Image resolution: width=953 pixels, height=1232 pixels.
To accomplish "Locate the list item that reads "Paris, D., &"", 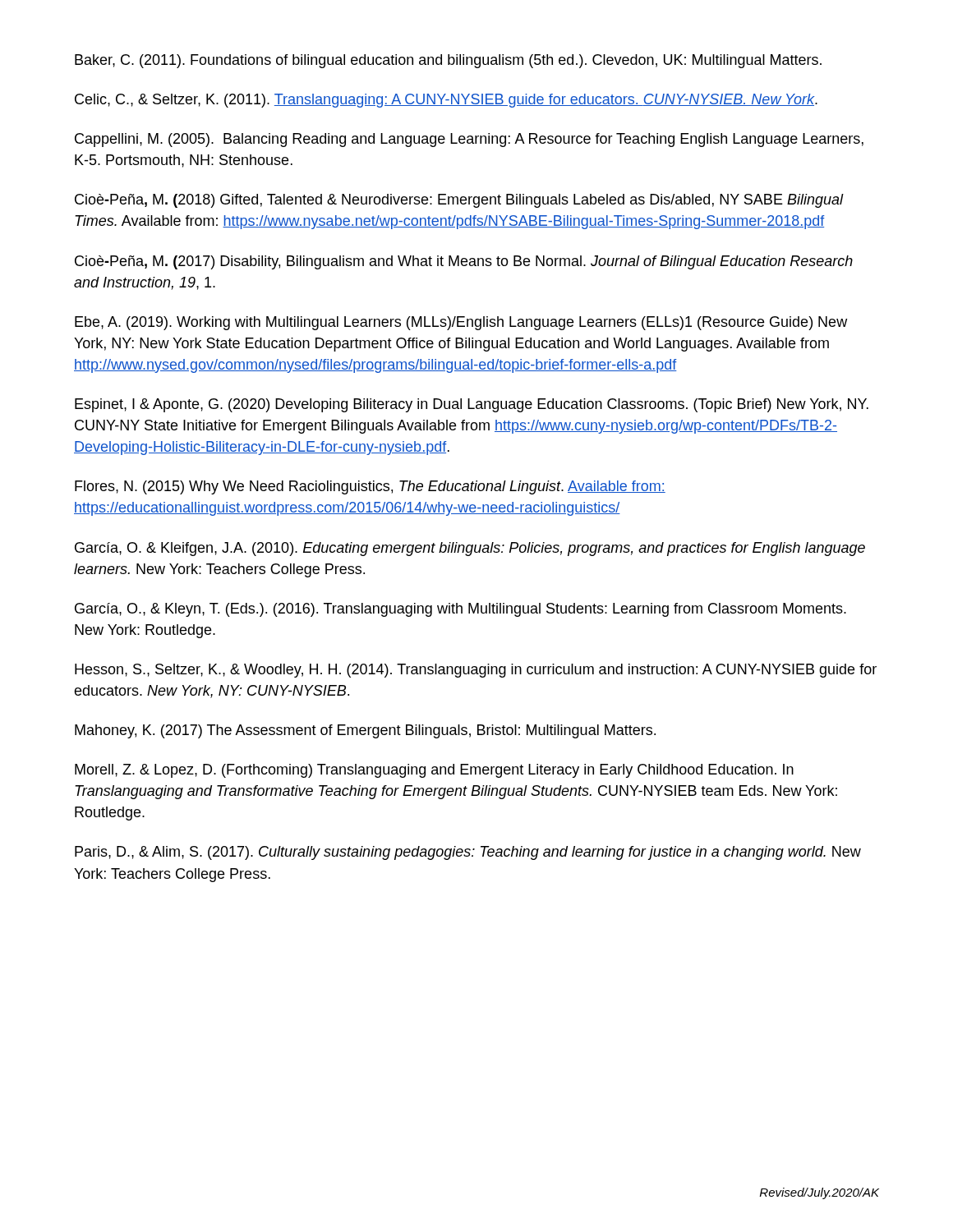I will pos(467,863).
